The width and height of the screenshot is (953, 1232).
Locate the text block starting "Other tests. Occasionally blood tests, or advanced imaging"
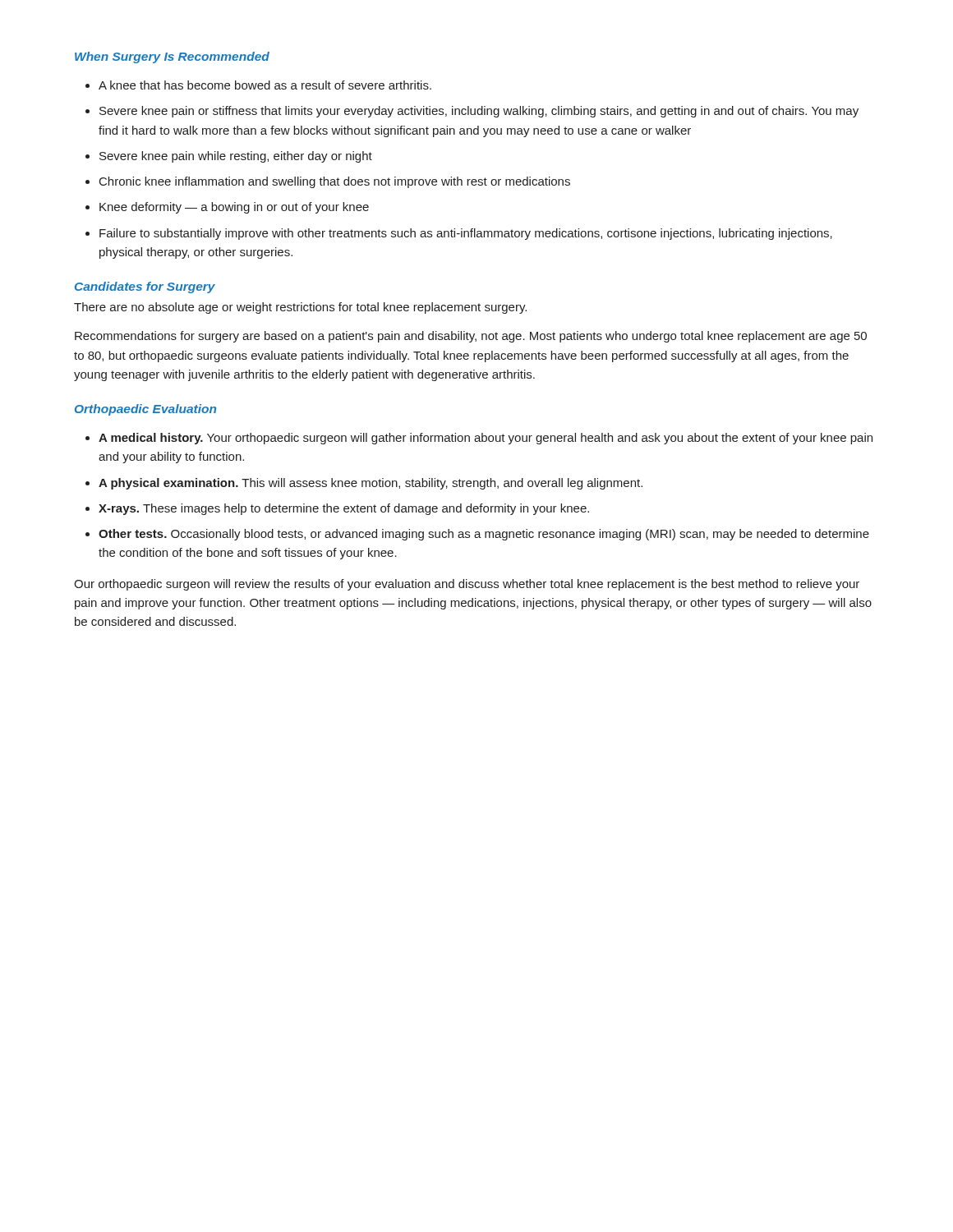[x=484, y=543]
